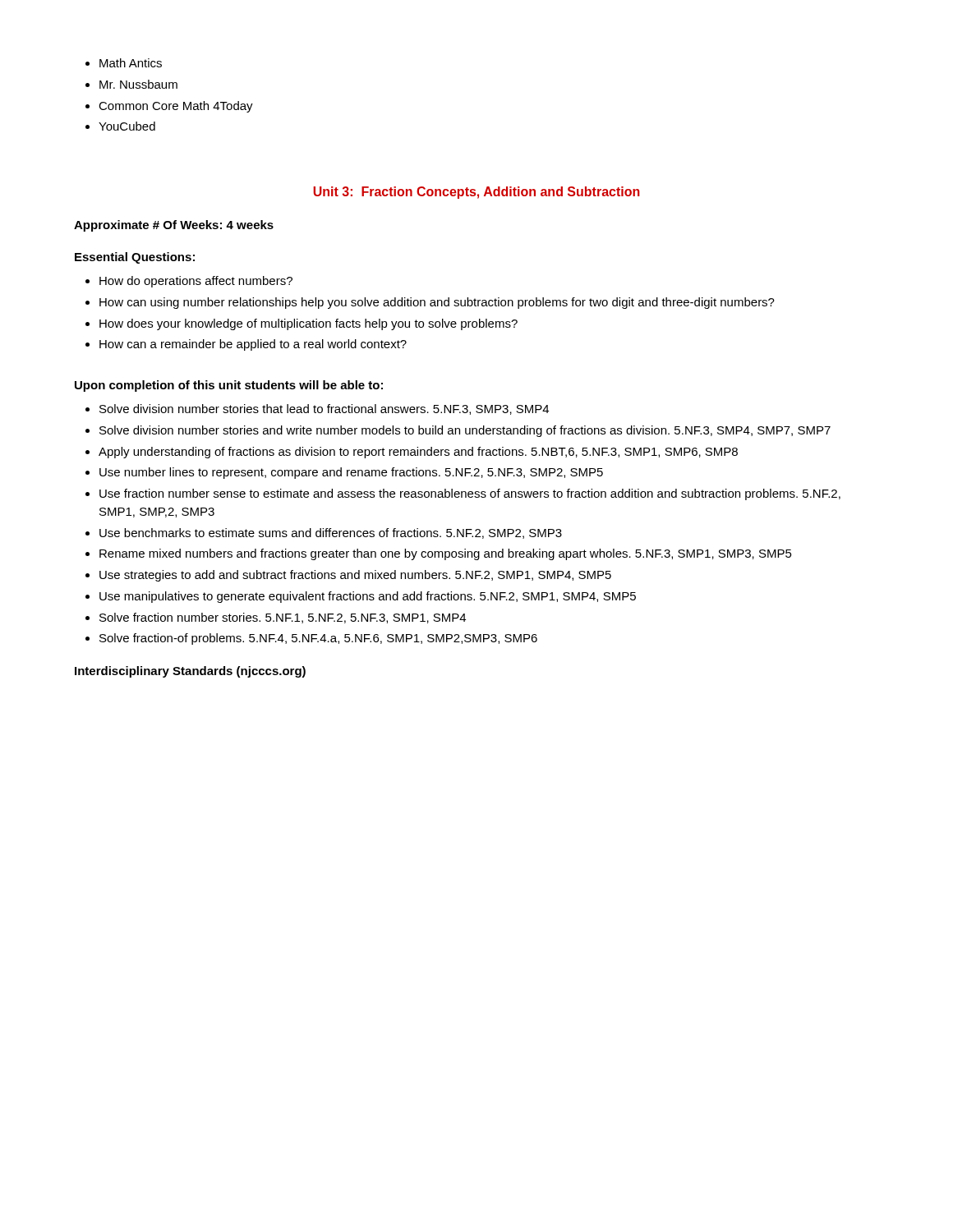Image resolution: width=953 pixels, height=1232 pixels.
Task: Find the block starting "Use benchmarks to estimate sums and differences of"
Action: [x=330, y=532]
